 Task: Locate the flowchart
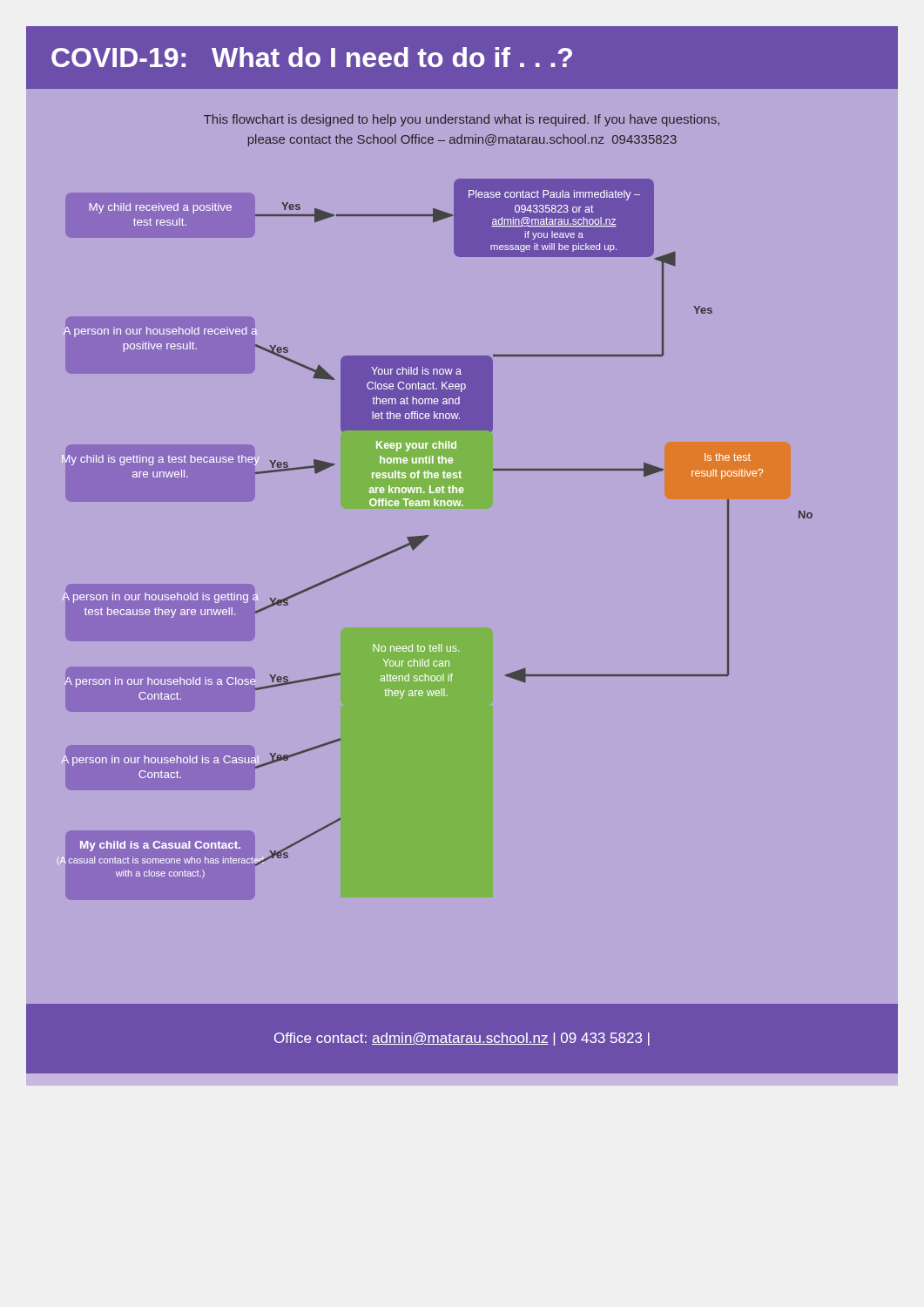tap(462, 545)
